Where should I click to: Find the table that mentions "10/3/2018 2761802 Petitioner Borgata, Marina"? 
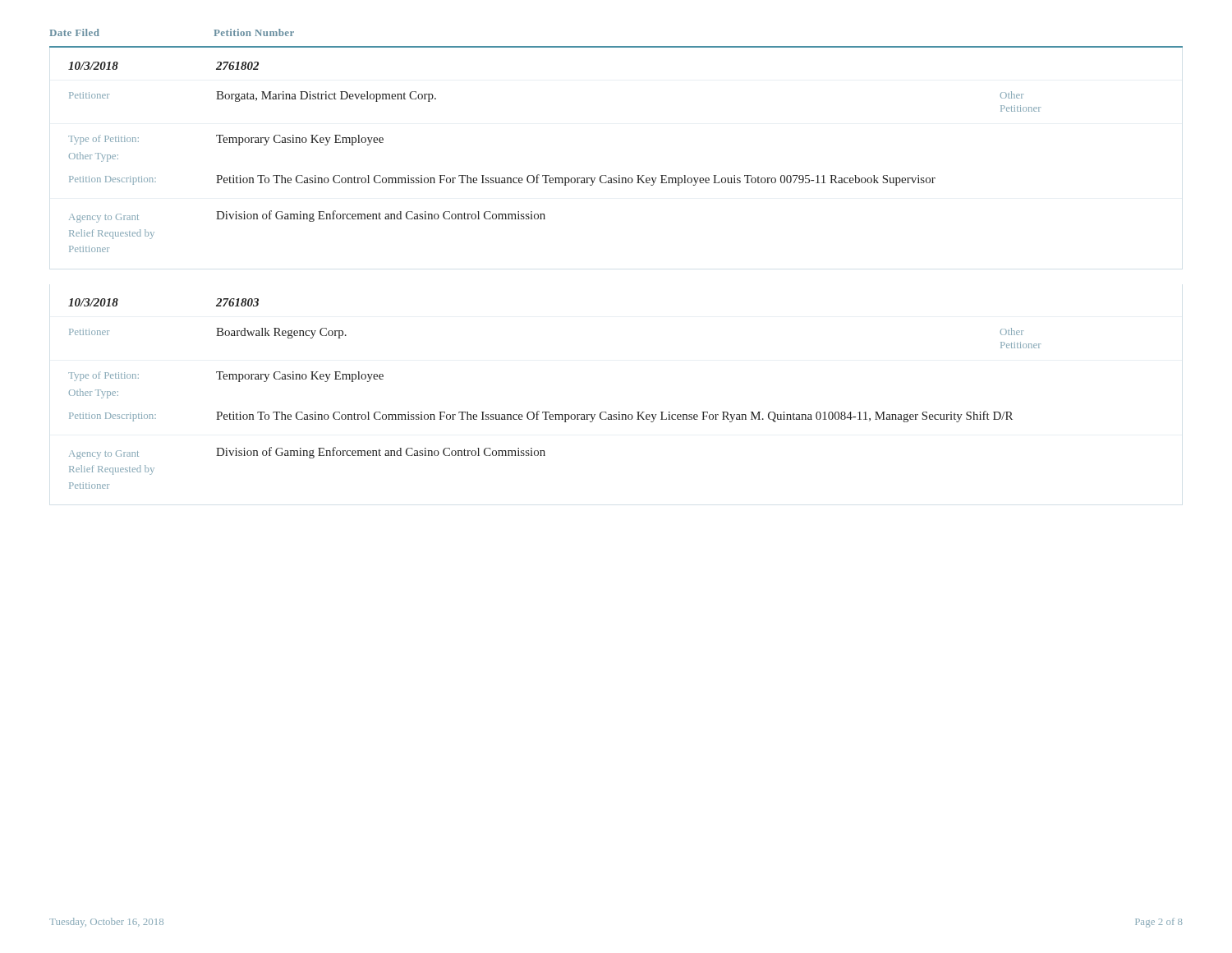616,158
